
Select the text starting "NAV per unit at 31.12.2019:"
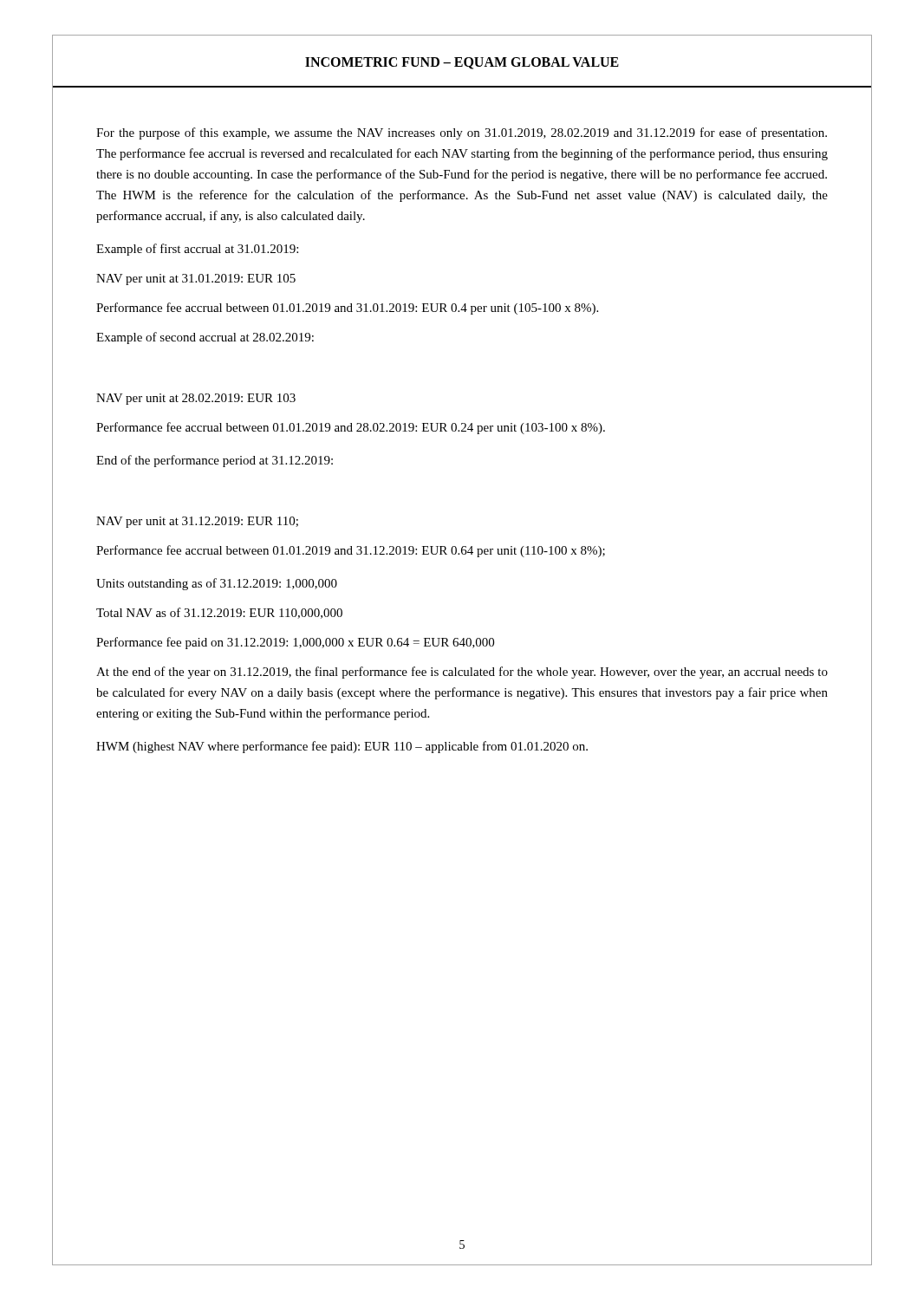click(x=198, y=521)
